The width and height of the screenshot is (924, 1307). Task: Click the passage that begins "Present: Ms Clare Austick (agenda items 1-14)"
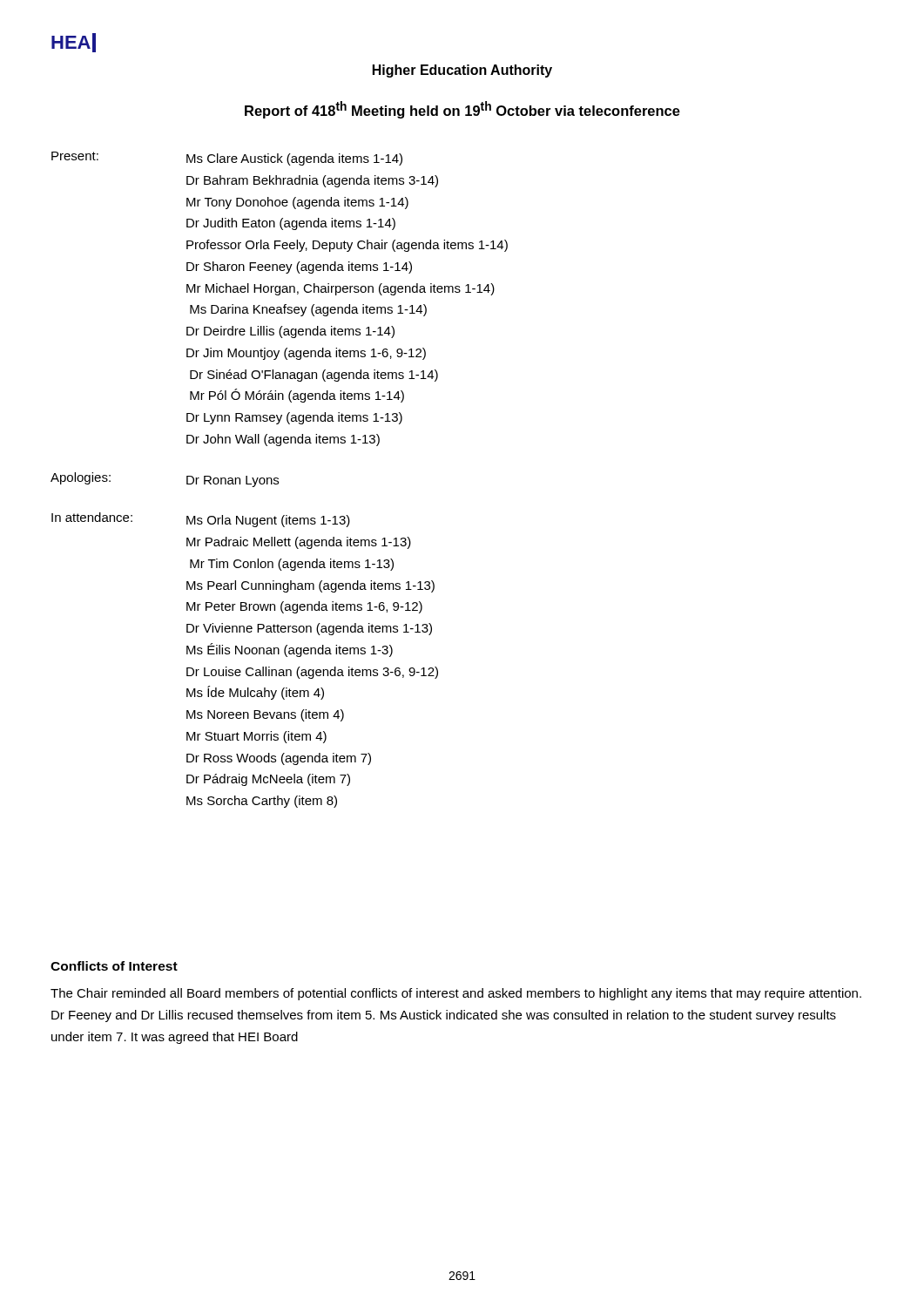click(460, 299)
